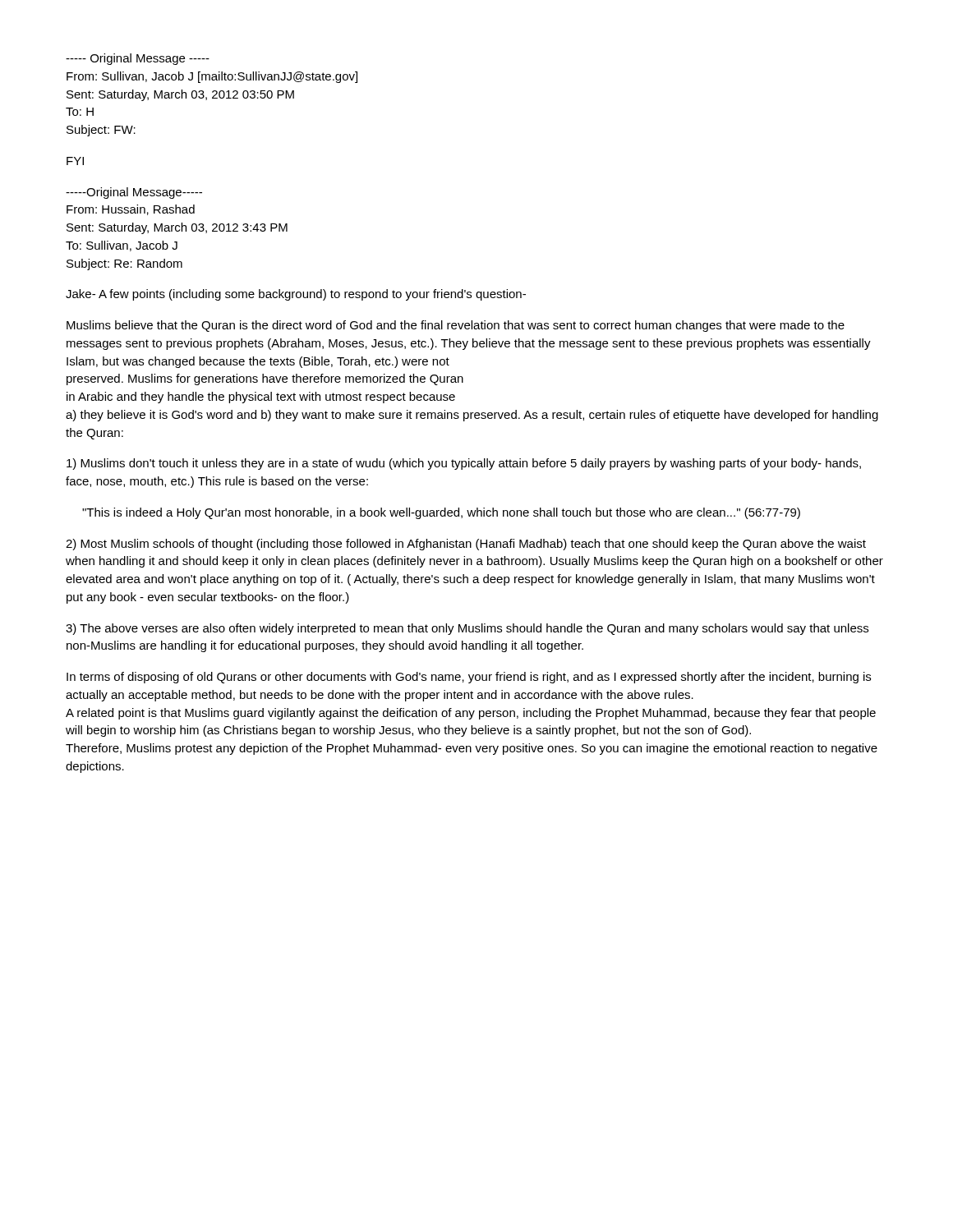Viewport: 953px width, 1232px height.
Task: Locate the passage starting ""This is indeed"
Action: click(485, 512)
